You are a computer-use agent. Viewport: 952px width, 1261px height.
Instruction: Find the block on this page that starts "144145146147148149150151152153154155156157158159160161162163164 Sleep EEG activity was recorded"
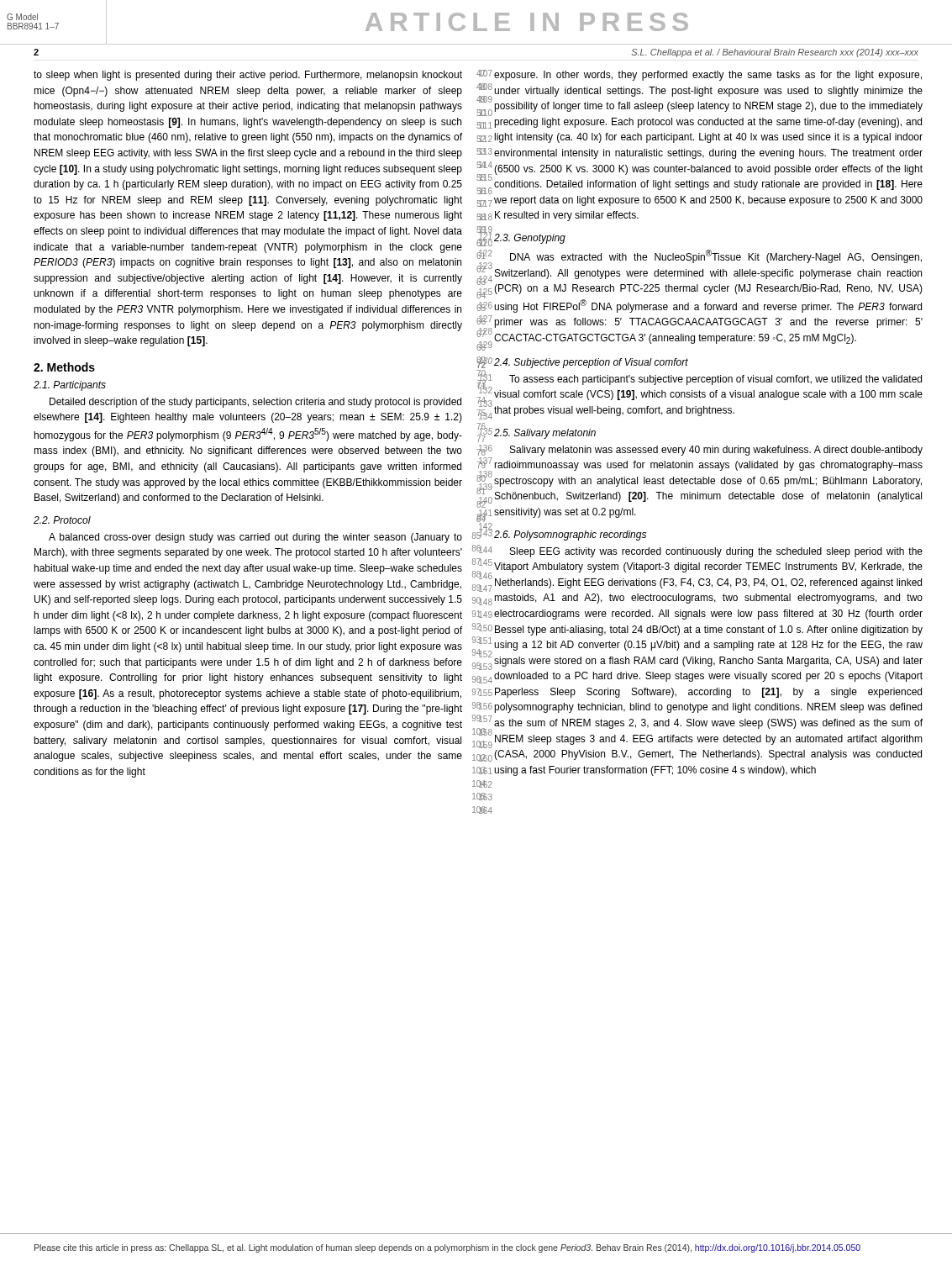(x=708, y=661)
